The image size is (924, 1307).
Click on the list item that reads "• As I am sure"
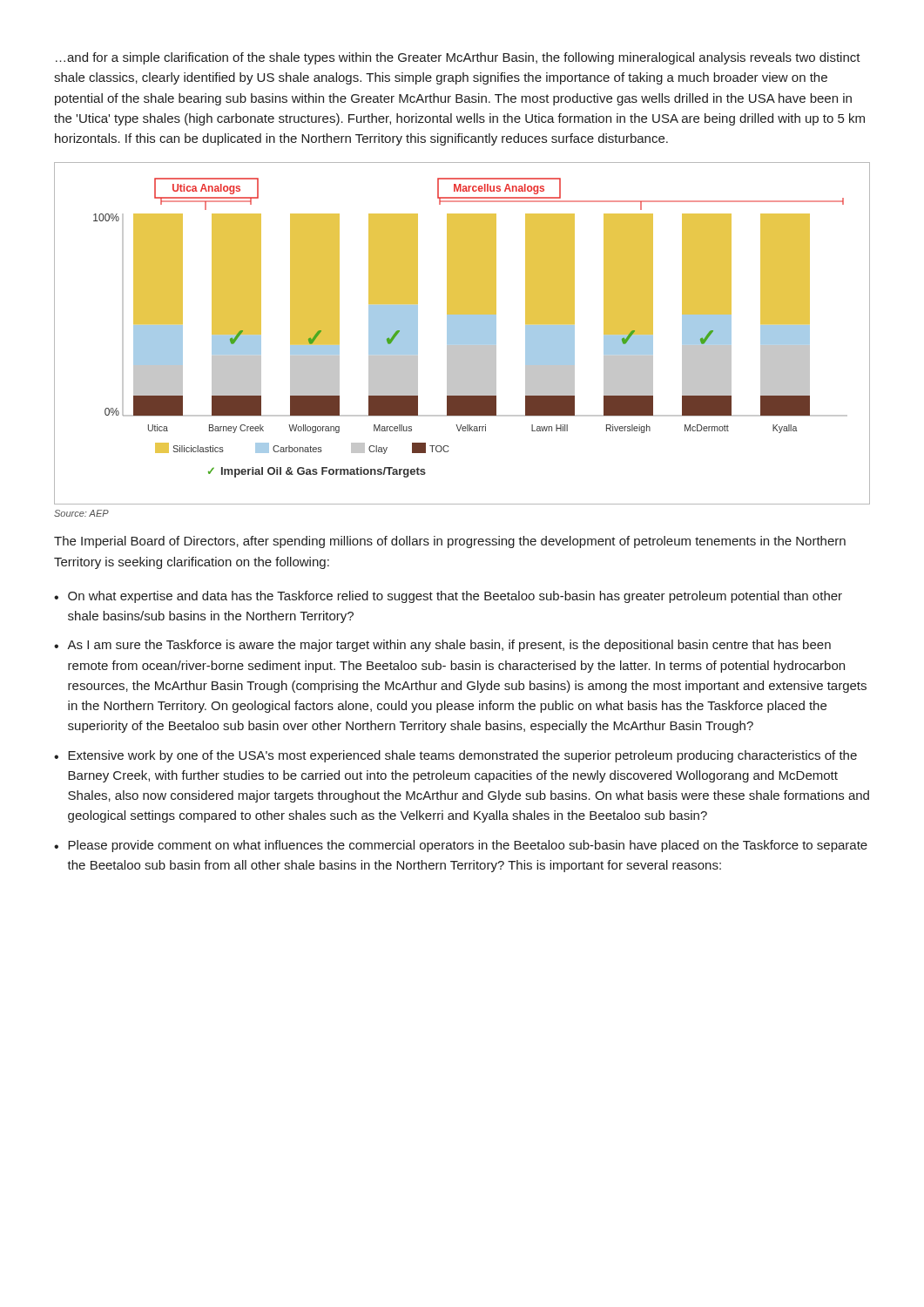coord(462,685)
